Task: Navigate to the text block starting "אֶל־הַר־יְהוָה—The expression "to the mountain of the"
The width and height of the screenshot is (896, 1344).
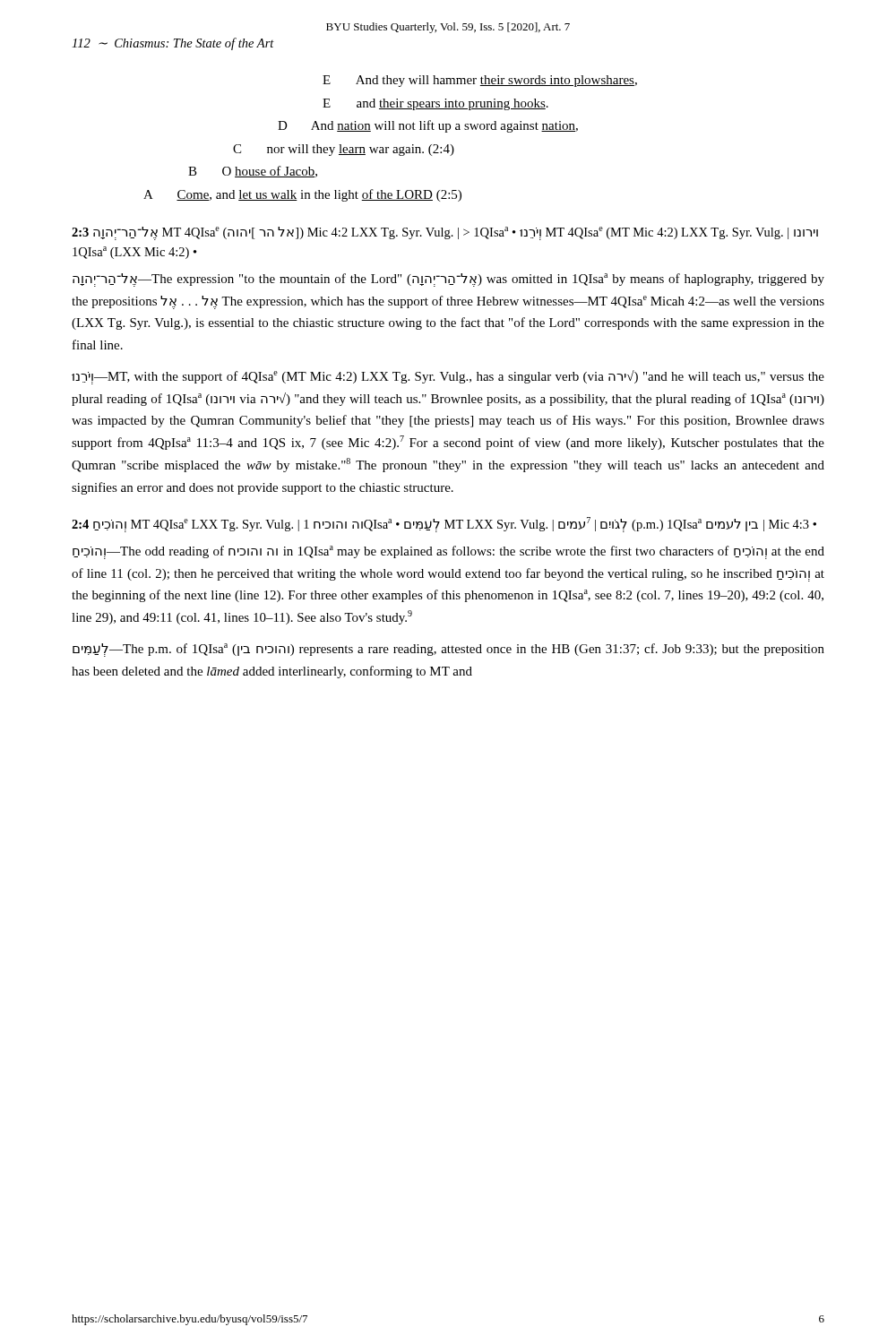Action: coord(448,383)
